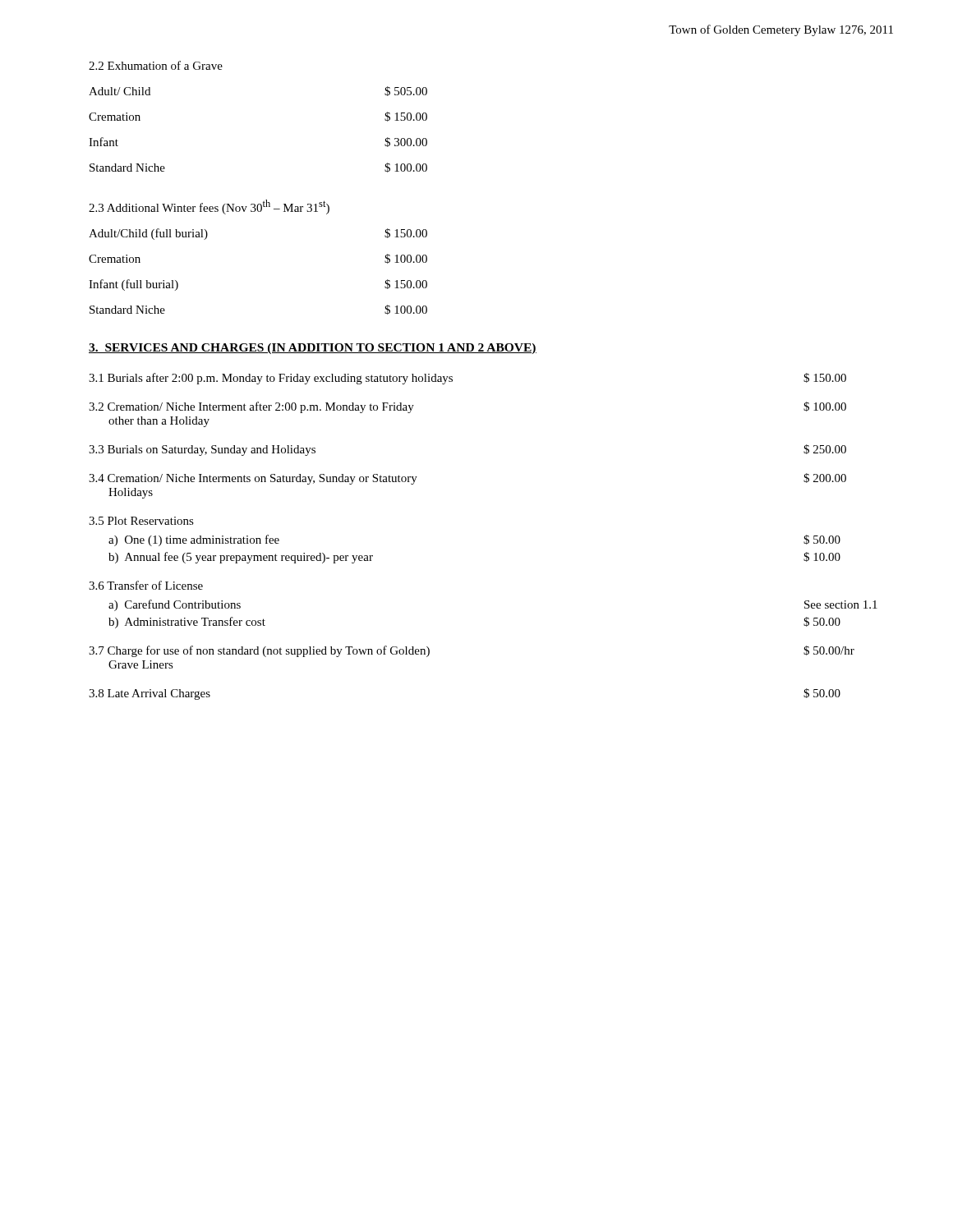
Task: Select the list item with the text "3.6 Transfer of License a) Carefund Contributions"
Action: 146,585
